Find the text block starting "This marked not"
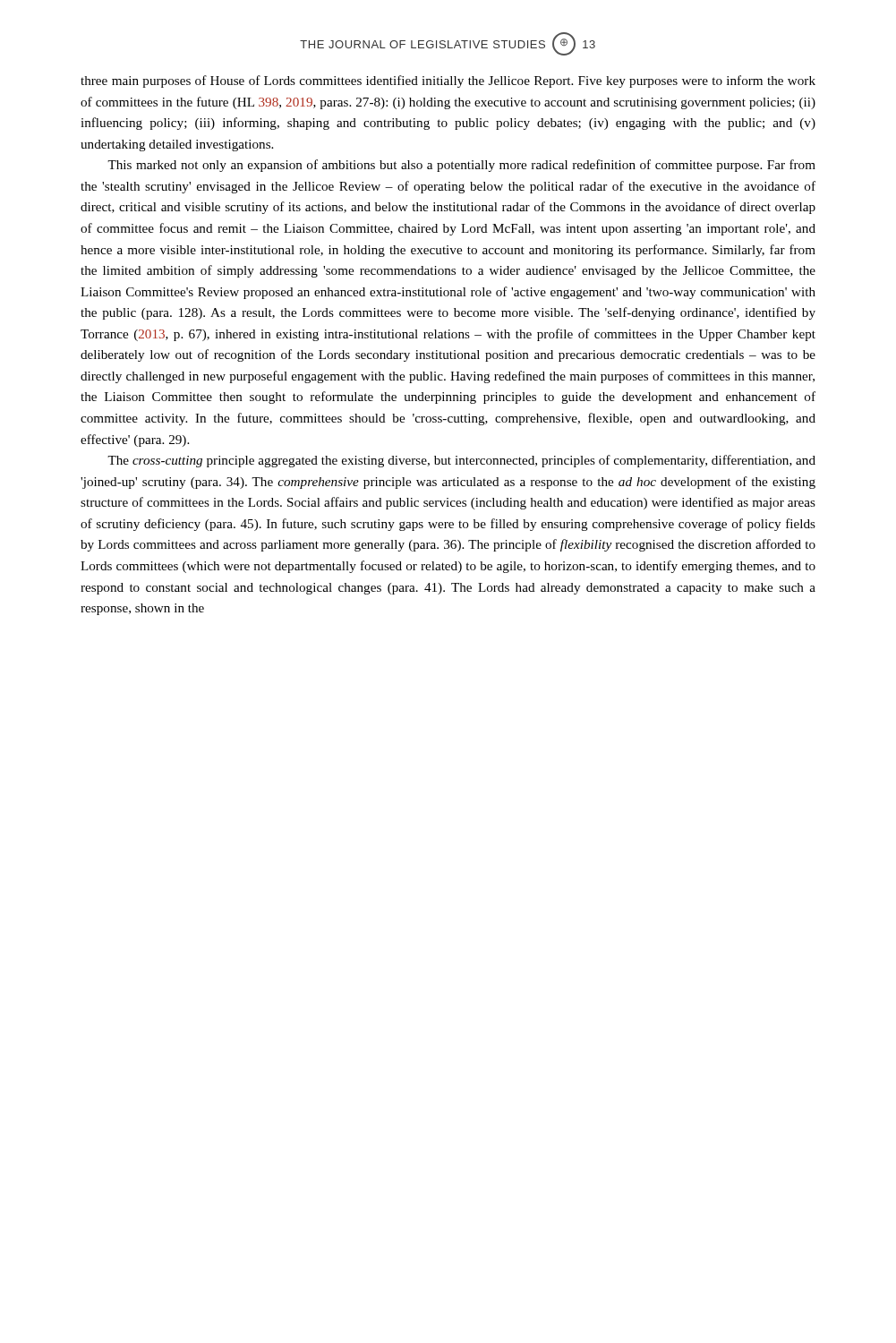This screenshot has height=1343, width=896. (448, 302)
